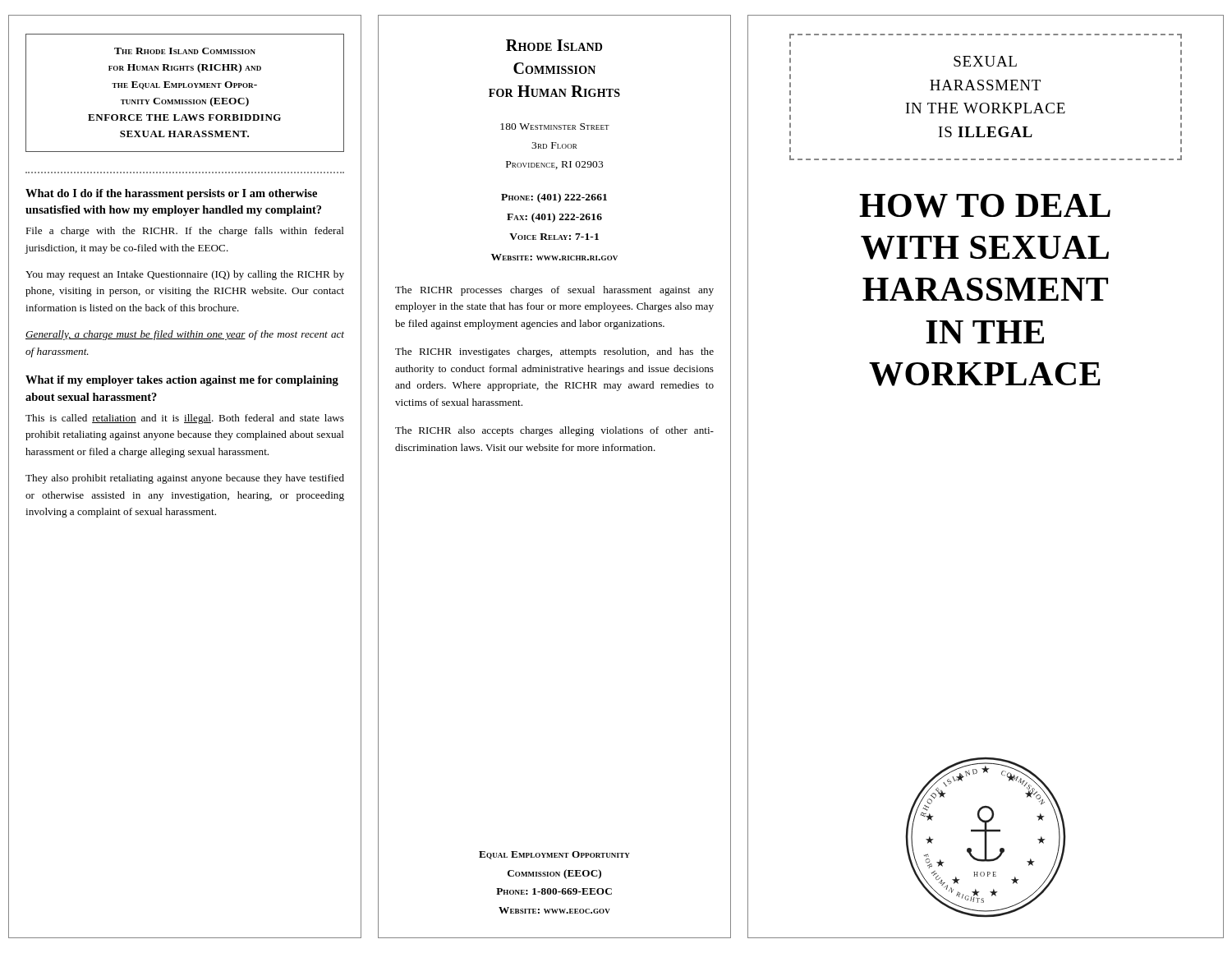Point to the region starting "They also prohibit retaliating against anyone because they"
This screenshot has height=953, width=1232.
[185, 495]
